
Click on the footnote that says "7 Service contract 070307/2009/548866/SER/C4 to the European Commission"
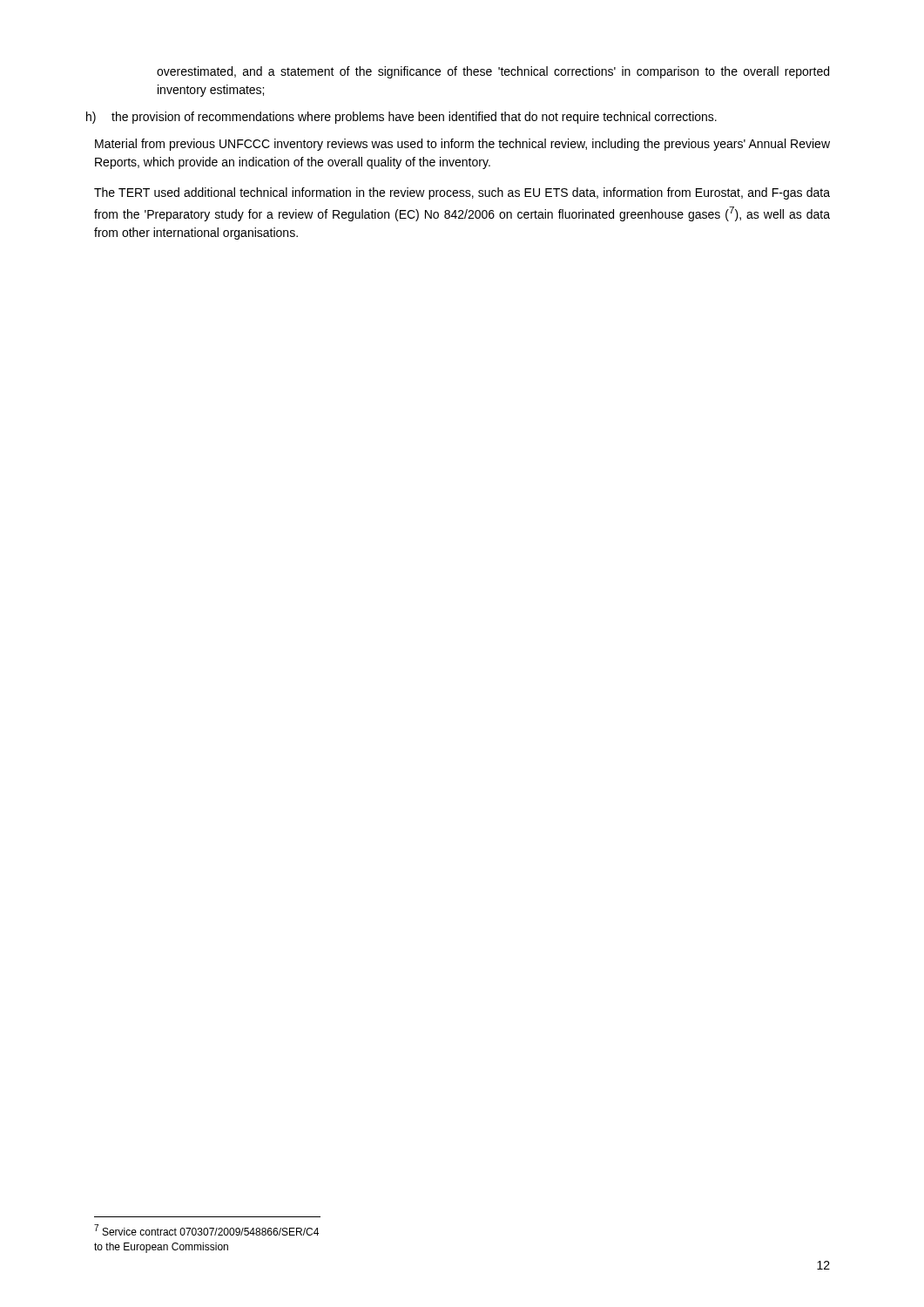tap(207, 1238)
